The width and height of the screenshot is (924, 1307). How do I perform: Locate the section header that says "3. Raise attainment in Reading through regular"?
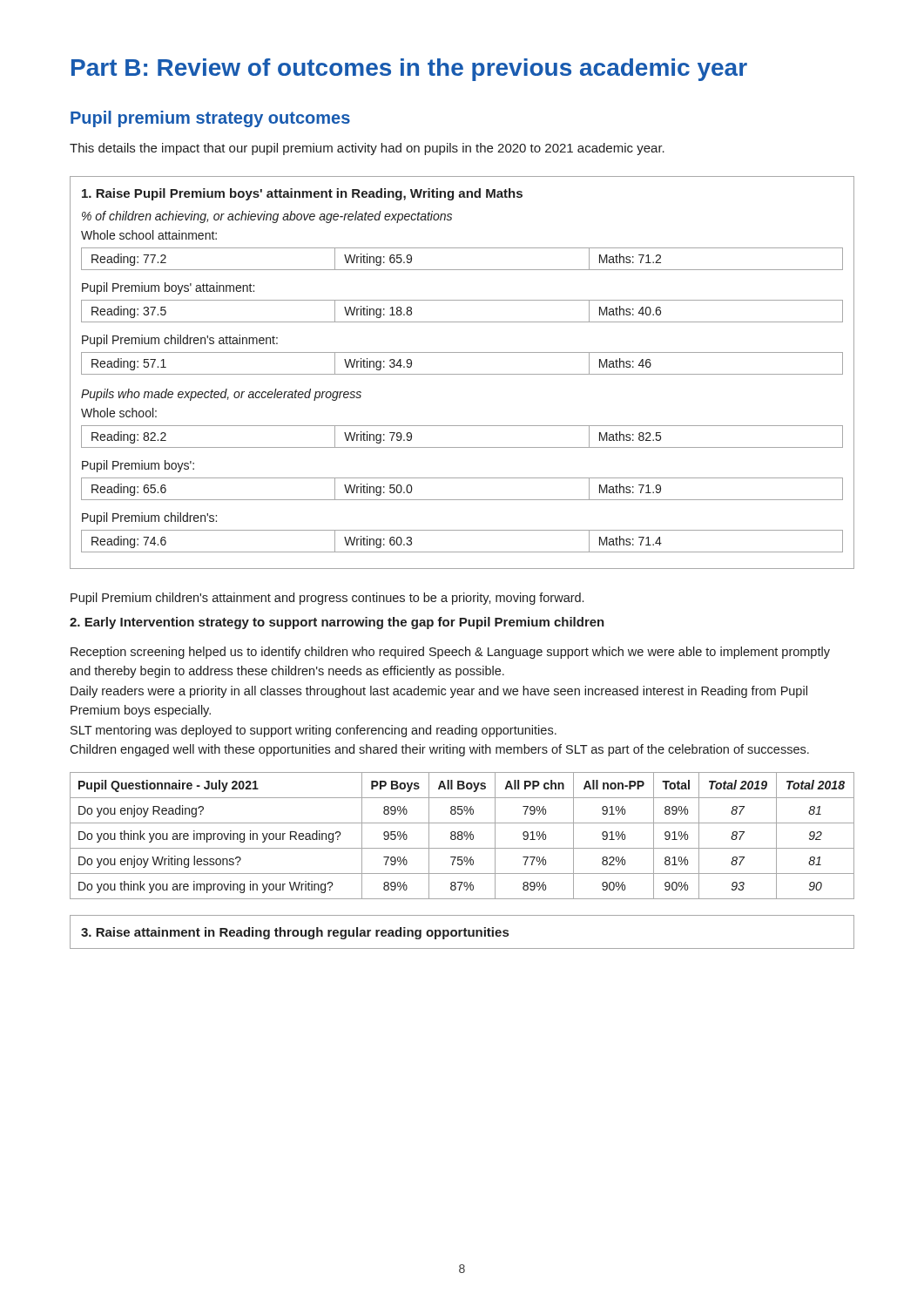(x=462, y=932)
